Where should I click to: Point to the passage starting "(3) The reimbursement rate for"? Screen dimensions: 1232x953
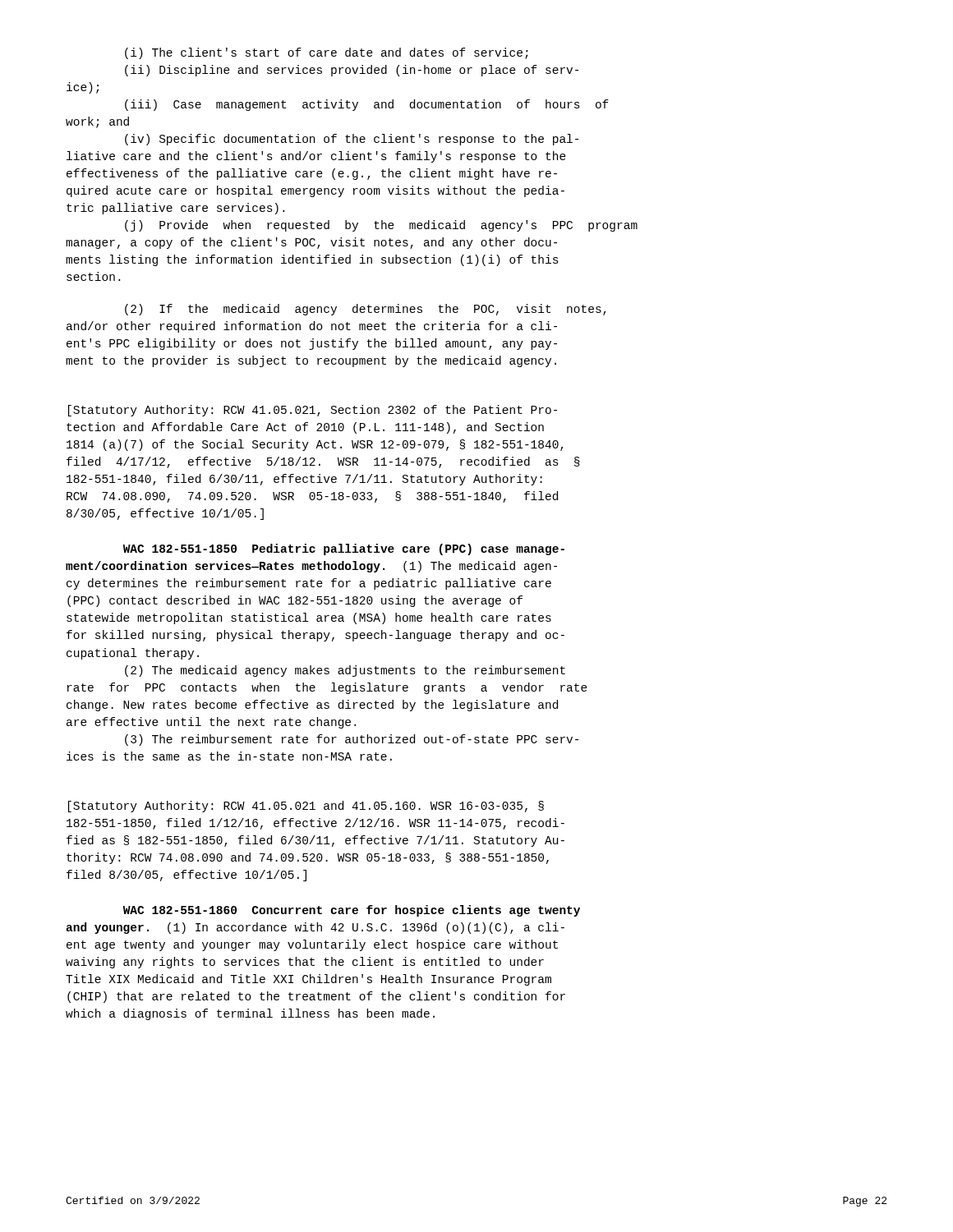[323, 748]
